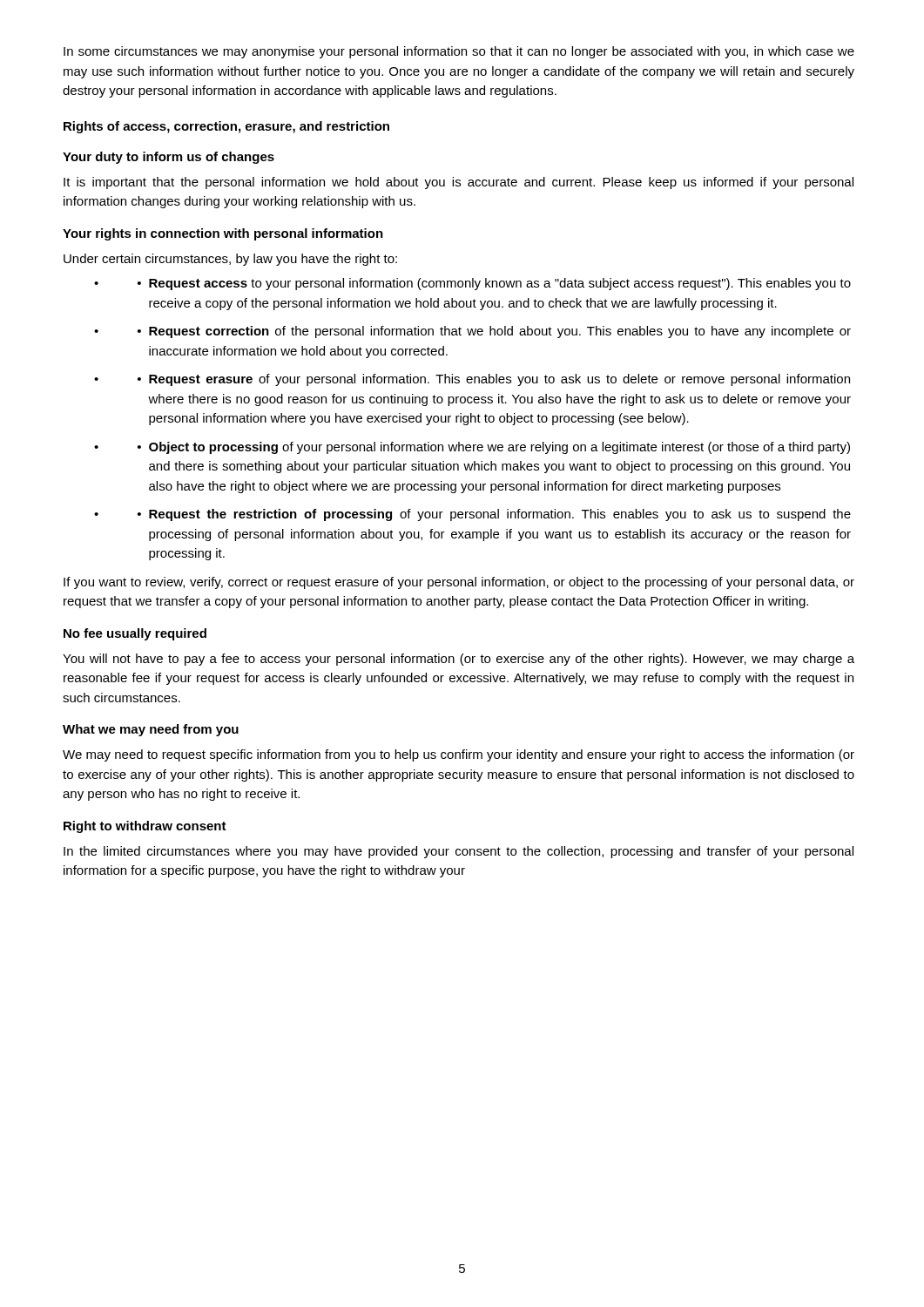Locate the section header that opens with "Your rights in"
Image resolution: width=924 pixels, height=1307 pixels.
(223, 233)
